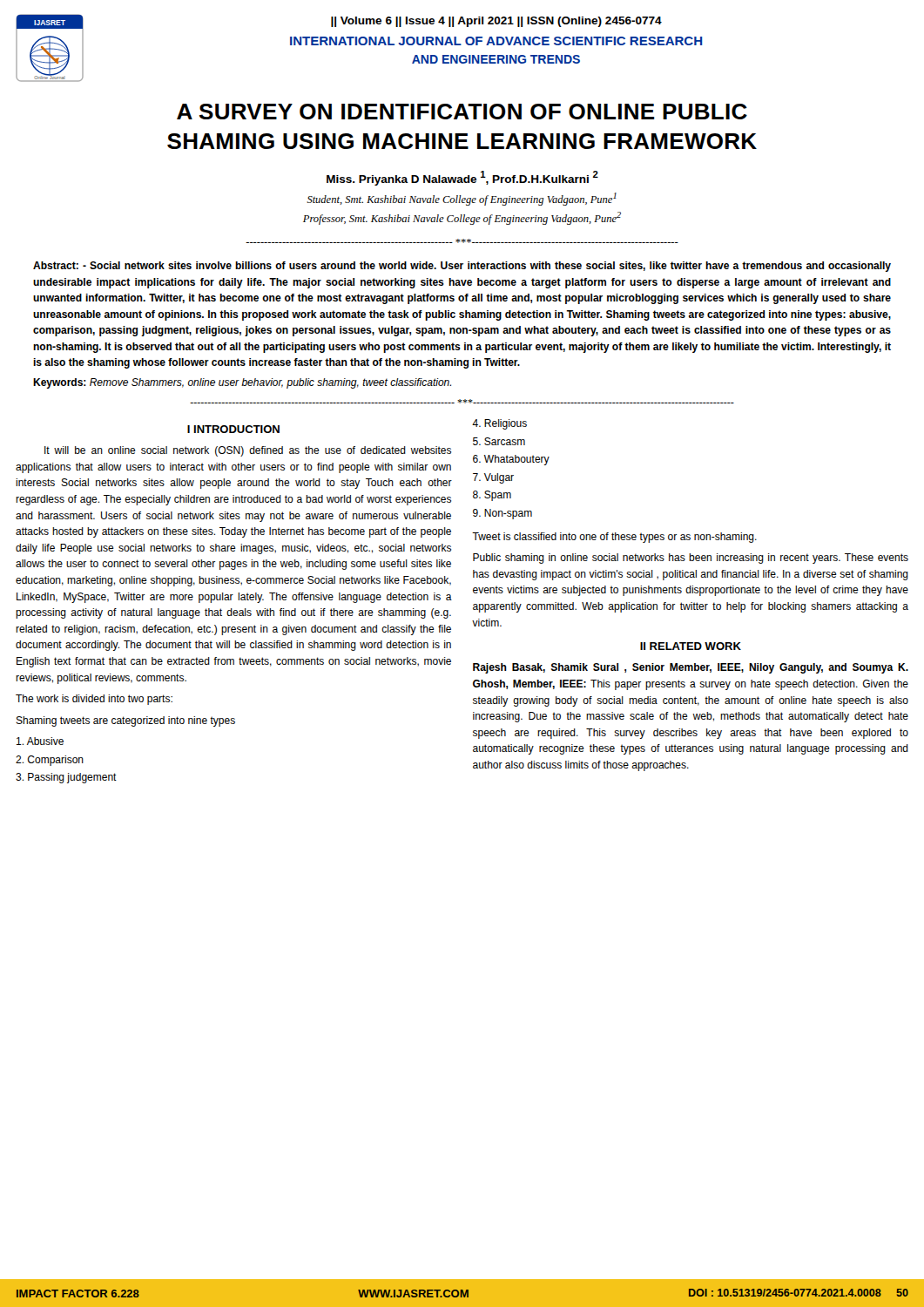Navigate to the element starting "Tweet is classified into one"

(x=690, y=580)
